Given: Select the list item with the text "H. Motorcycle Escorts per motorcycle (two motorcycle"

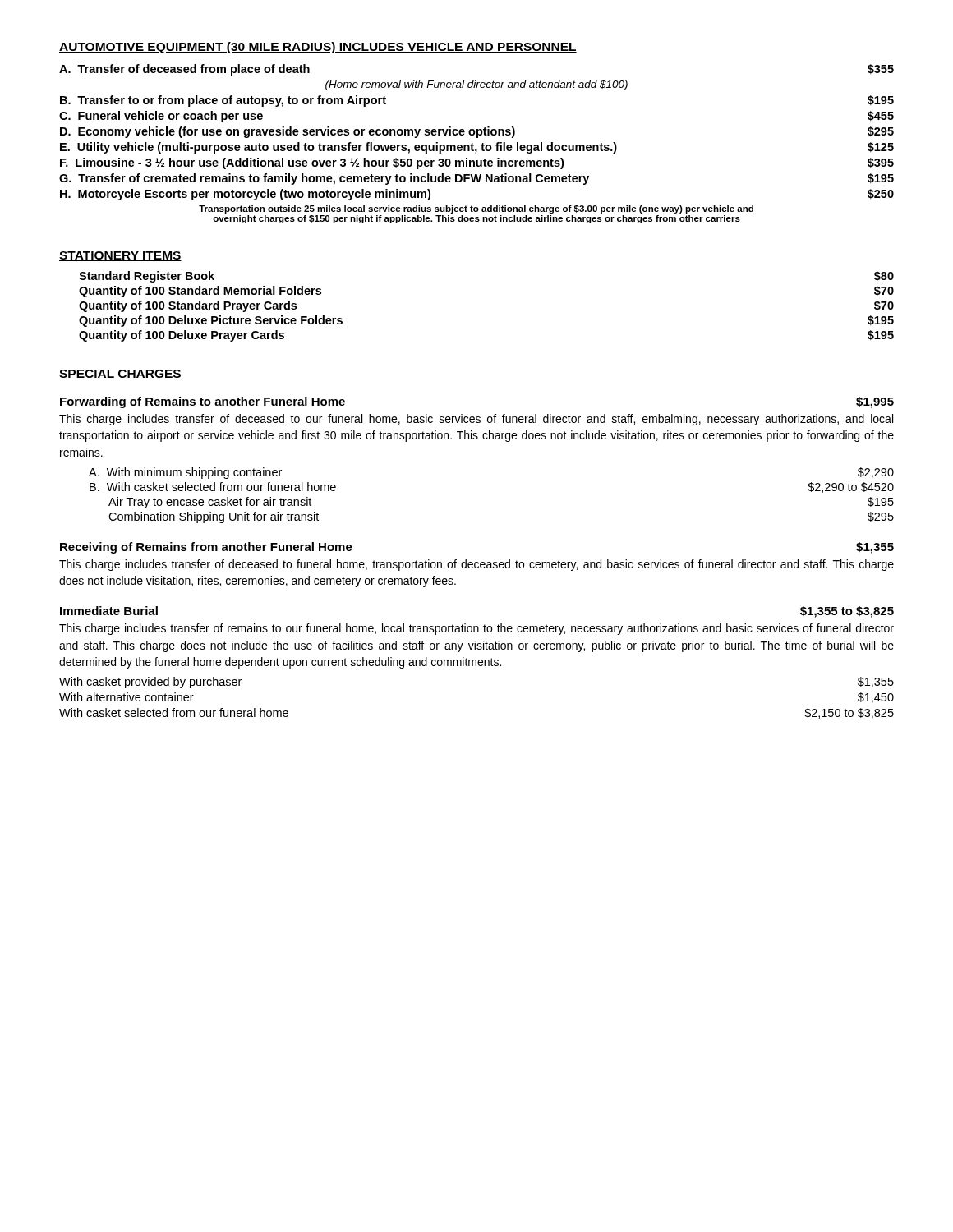Looking at the screenshot, I should pos(251,193).
